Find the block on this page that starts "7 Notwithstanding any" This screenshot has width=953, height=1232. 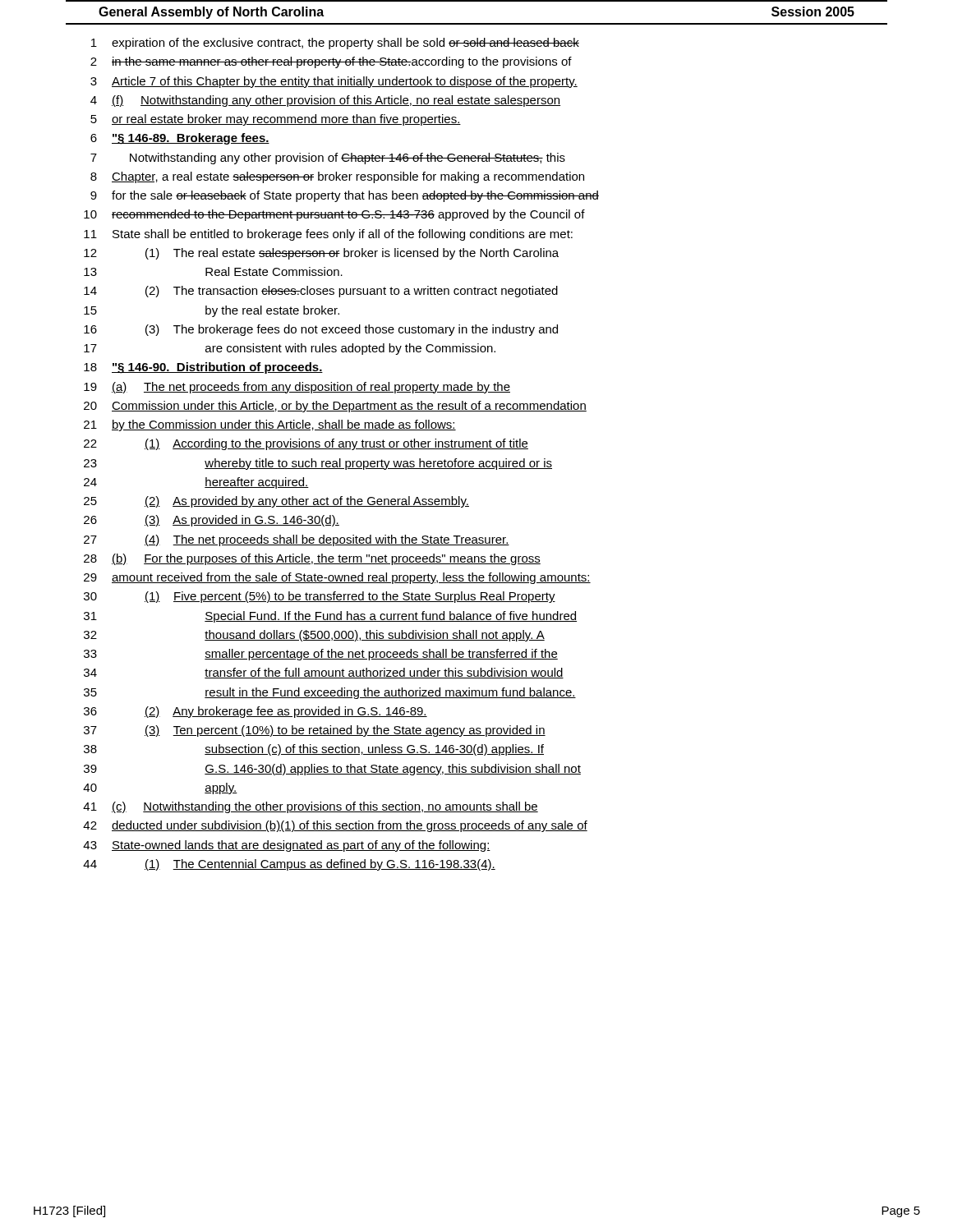(x=476, y=157)
